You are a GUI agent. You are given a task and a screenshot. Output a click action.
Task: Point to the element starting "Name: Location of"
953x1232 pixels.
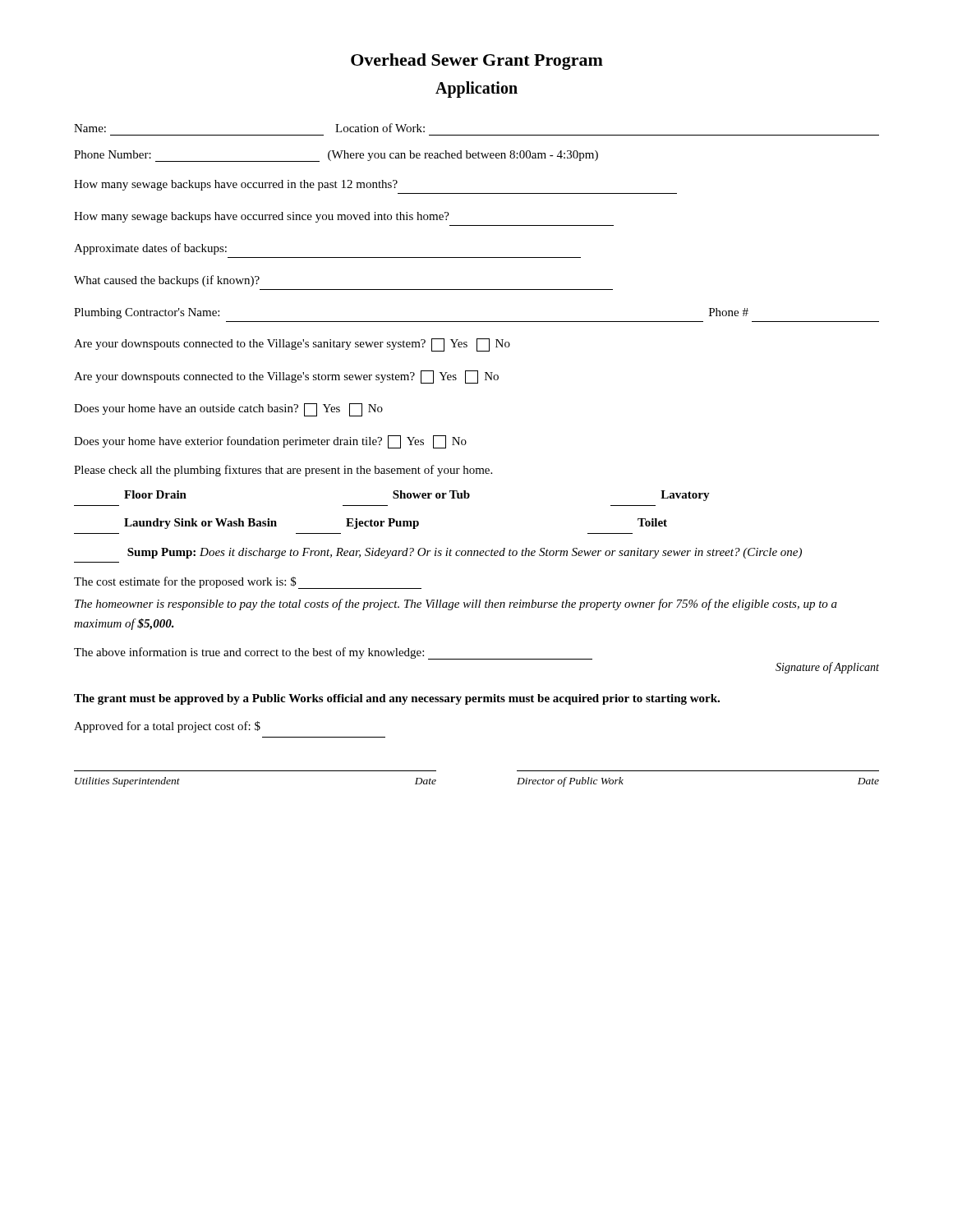(476, 128)
